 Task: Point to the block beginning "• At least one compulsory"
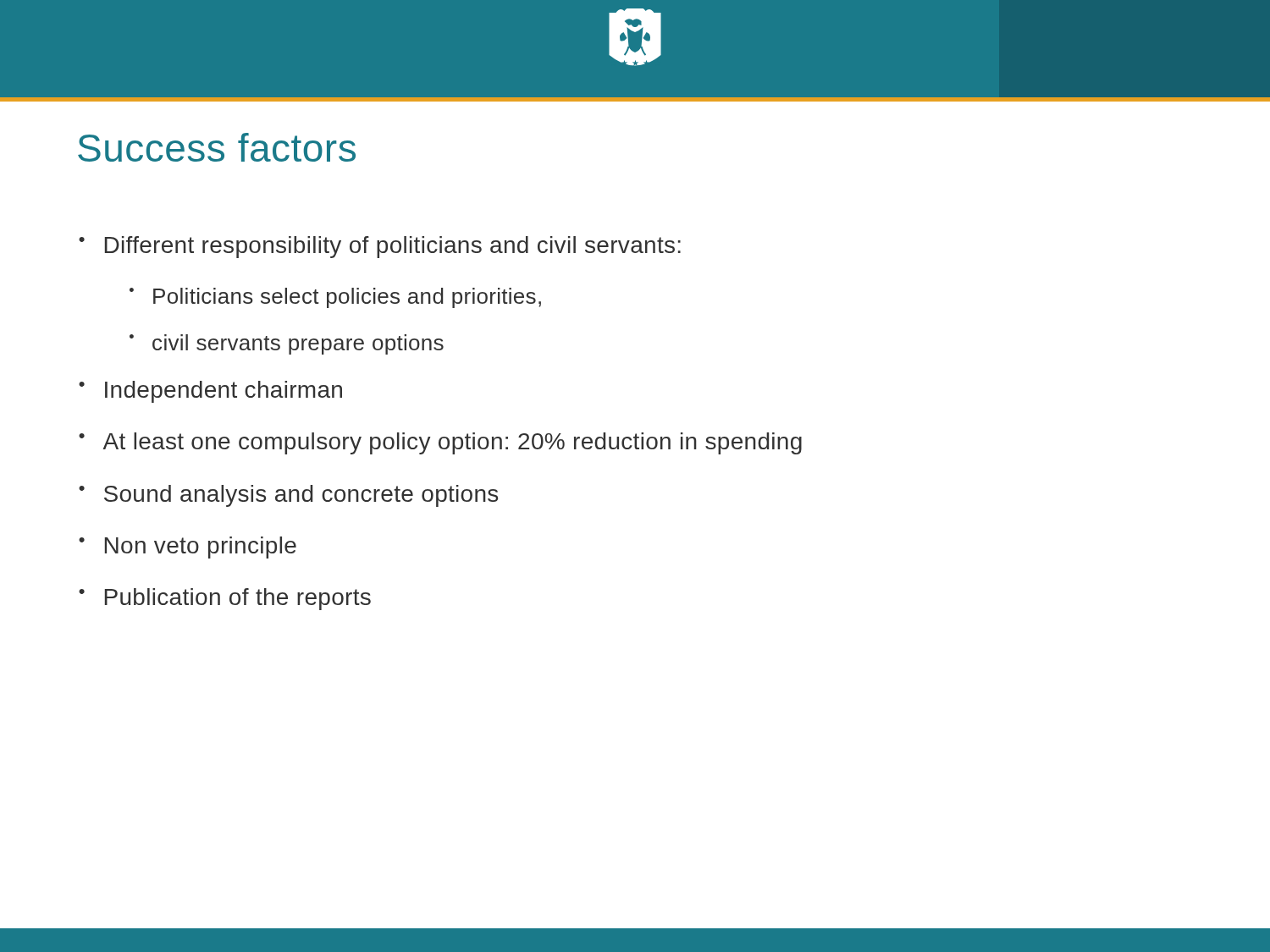point(440,442)
